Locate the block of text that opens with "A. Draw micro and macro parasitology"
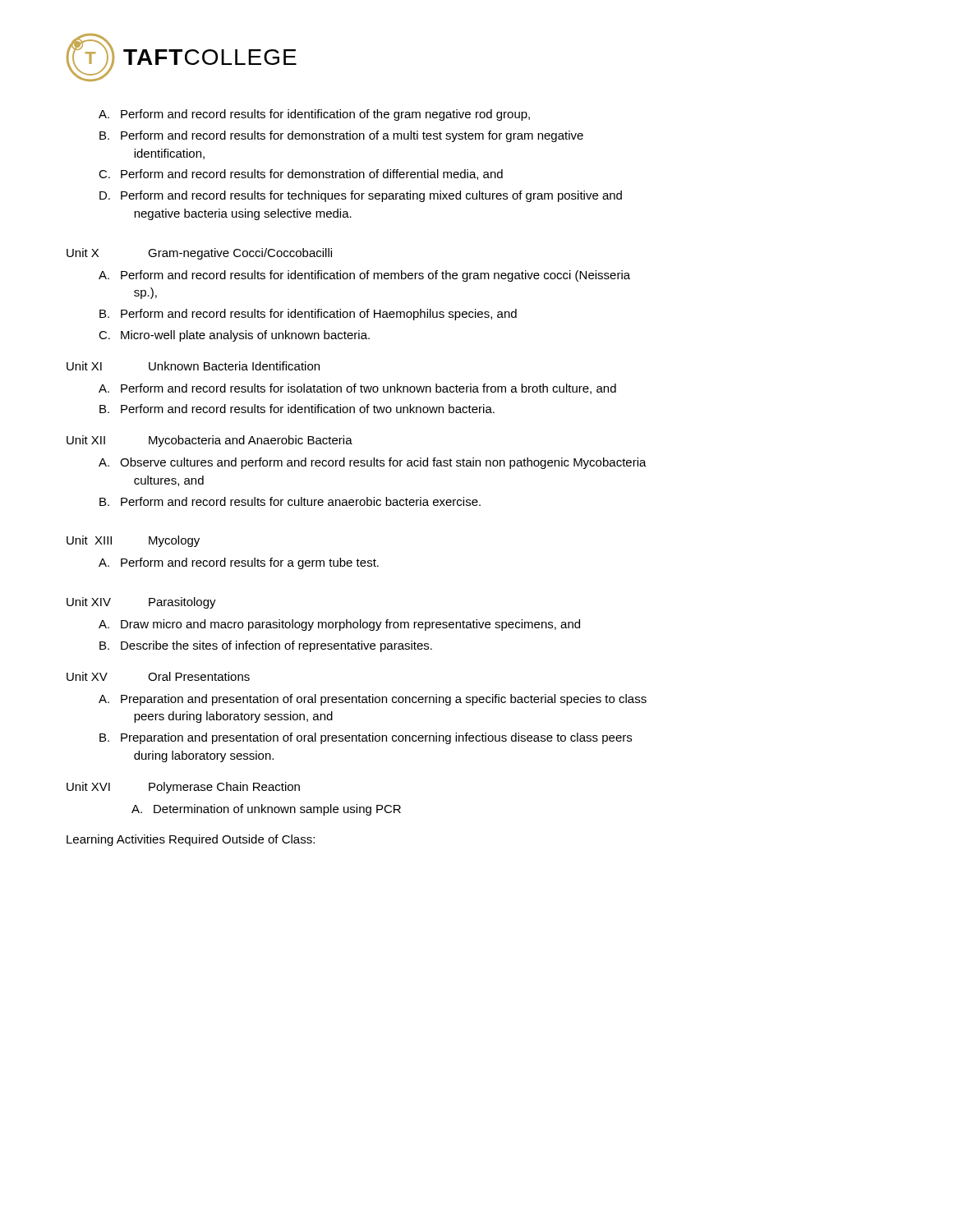The height and width of the screenshot is (1232, 953). [x=493, y=624]
